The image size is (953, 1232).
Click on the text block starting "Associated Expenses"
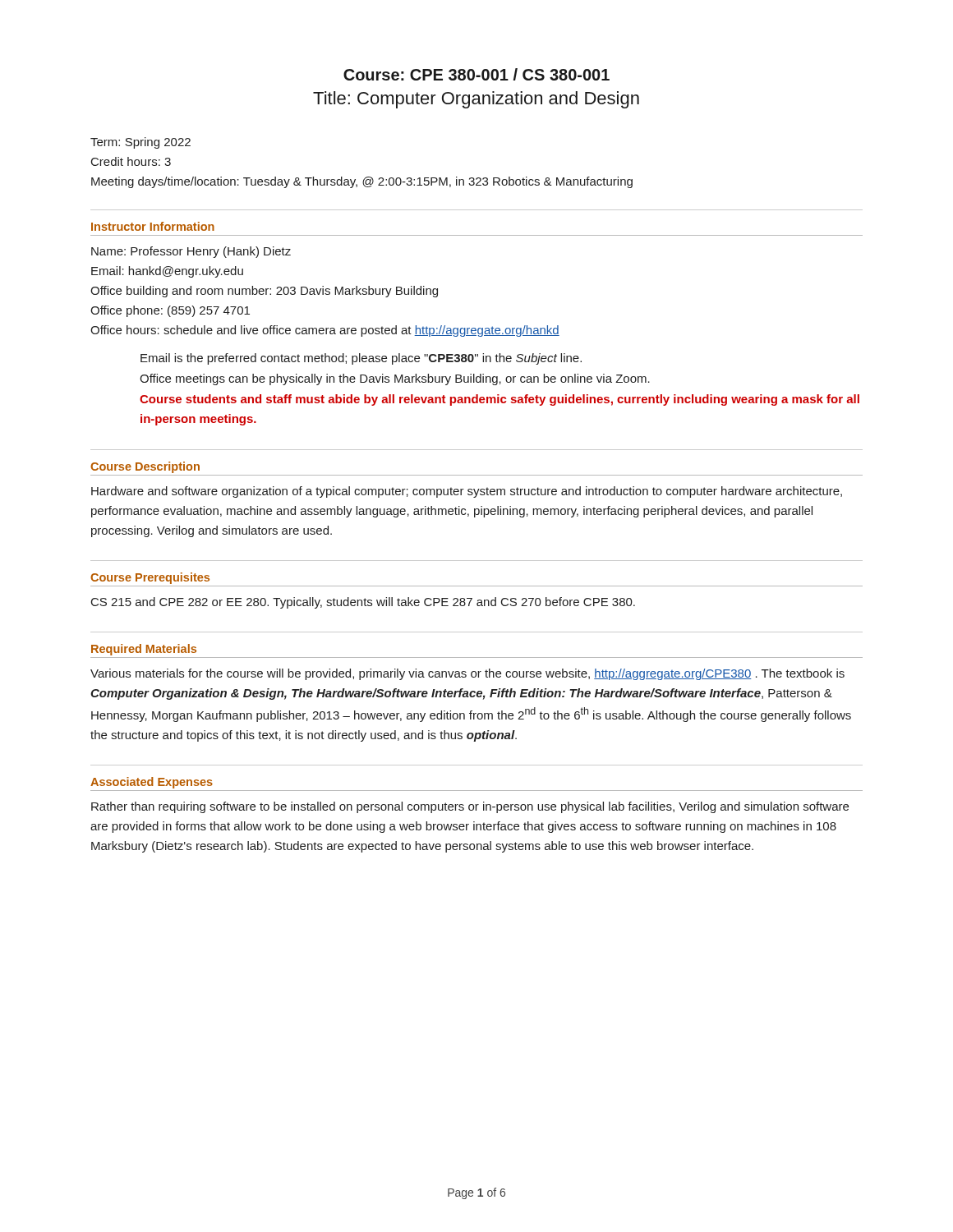(152, 782)
